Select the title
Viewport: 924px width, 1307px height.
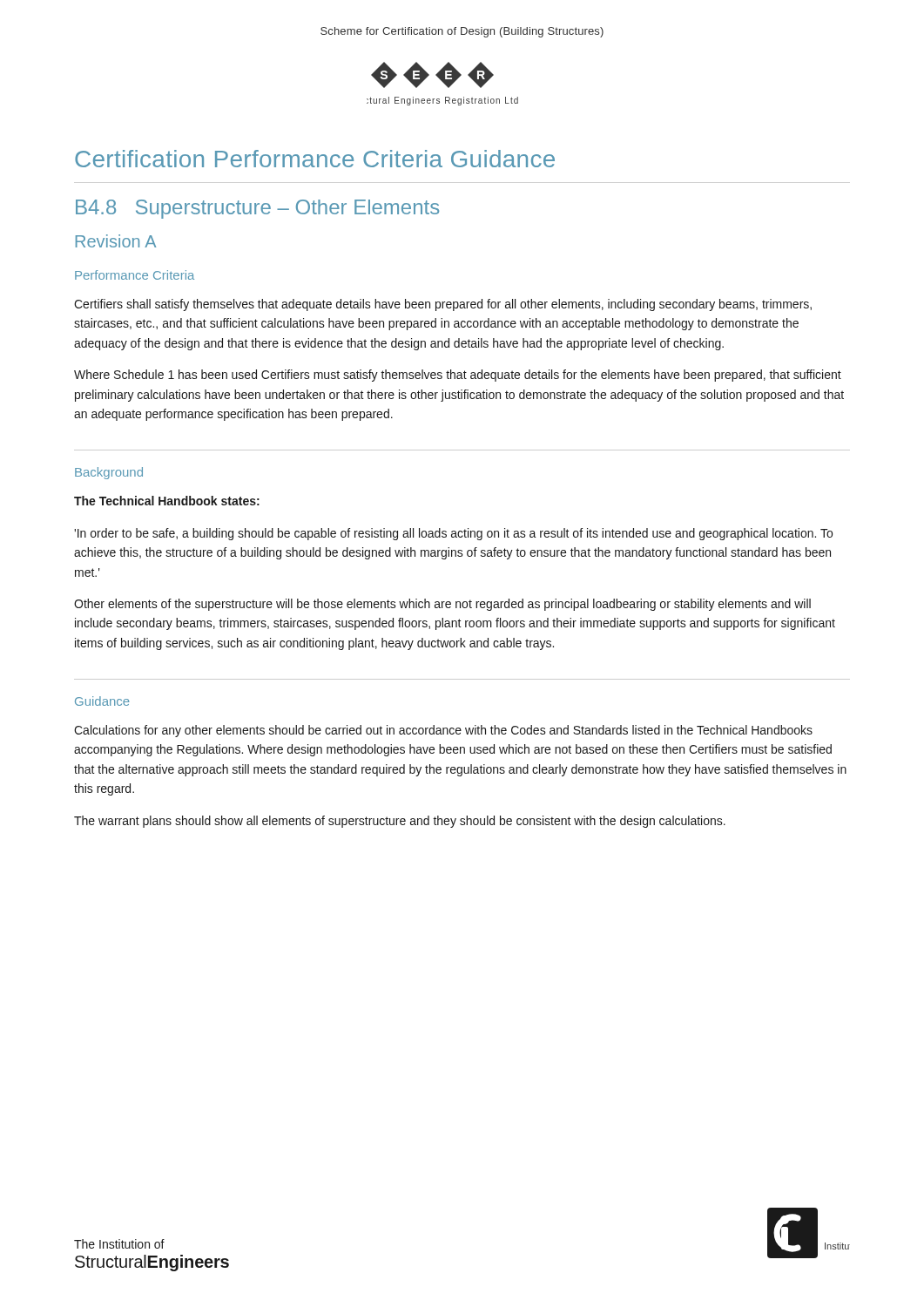pos(315,159)
